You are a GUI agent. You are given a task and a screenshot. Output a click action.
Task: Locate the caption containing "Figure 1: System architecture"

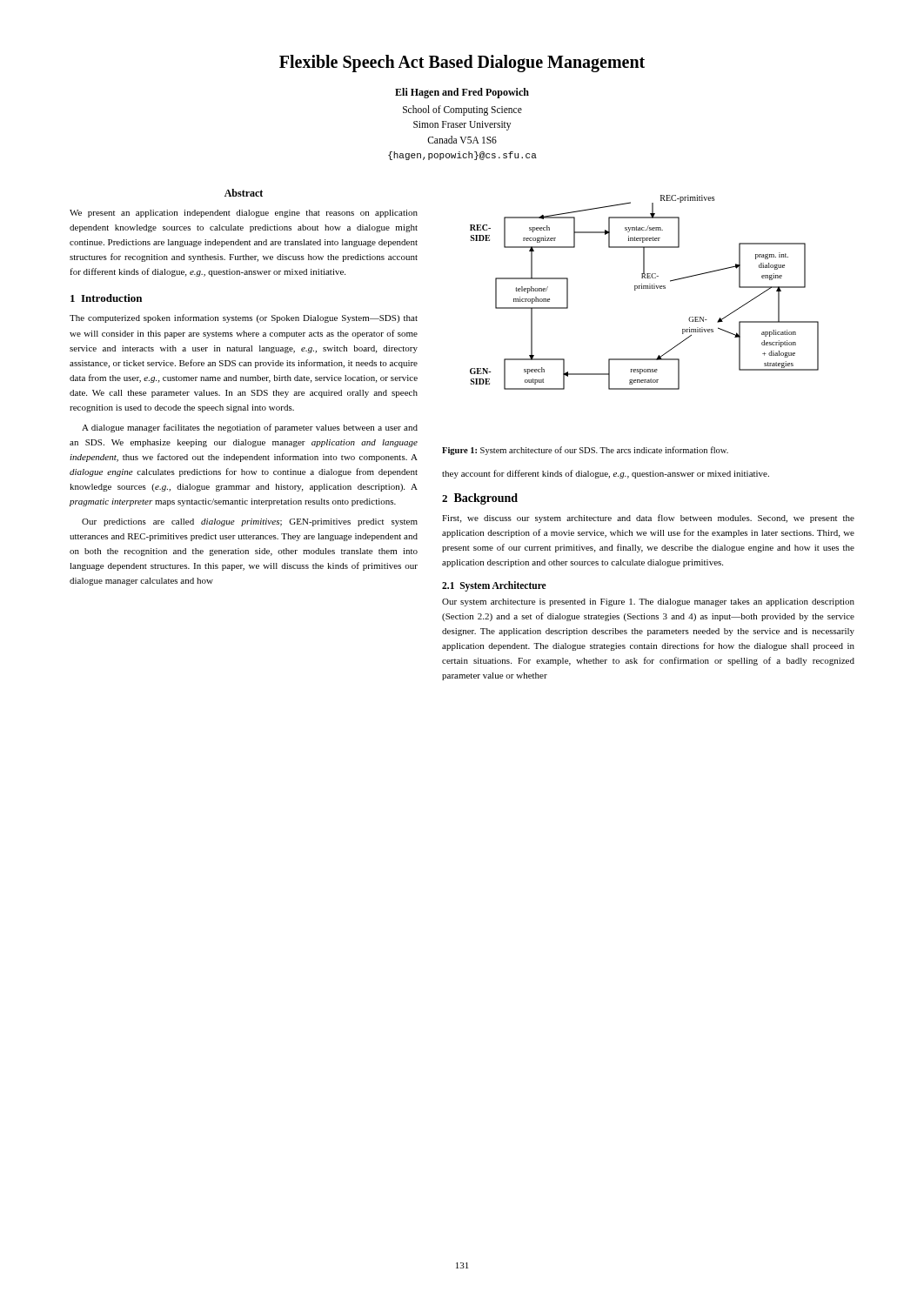[x=585, y=450]
